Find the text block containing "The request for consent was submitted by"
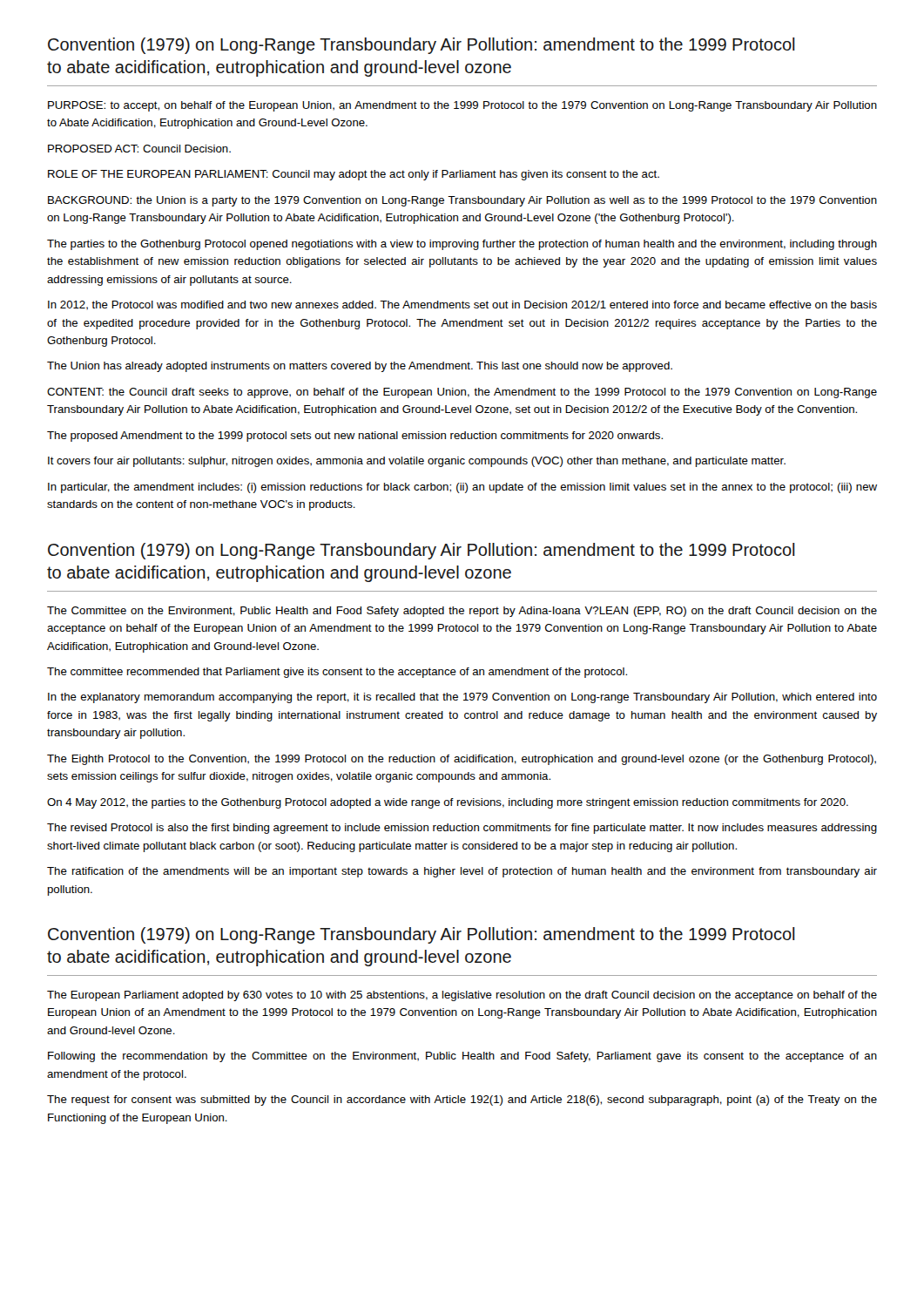This screenshot has width=924, height=1307. click(462, 1108)
